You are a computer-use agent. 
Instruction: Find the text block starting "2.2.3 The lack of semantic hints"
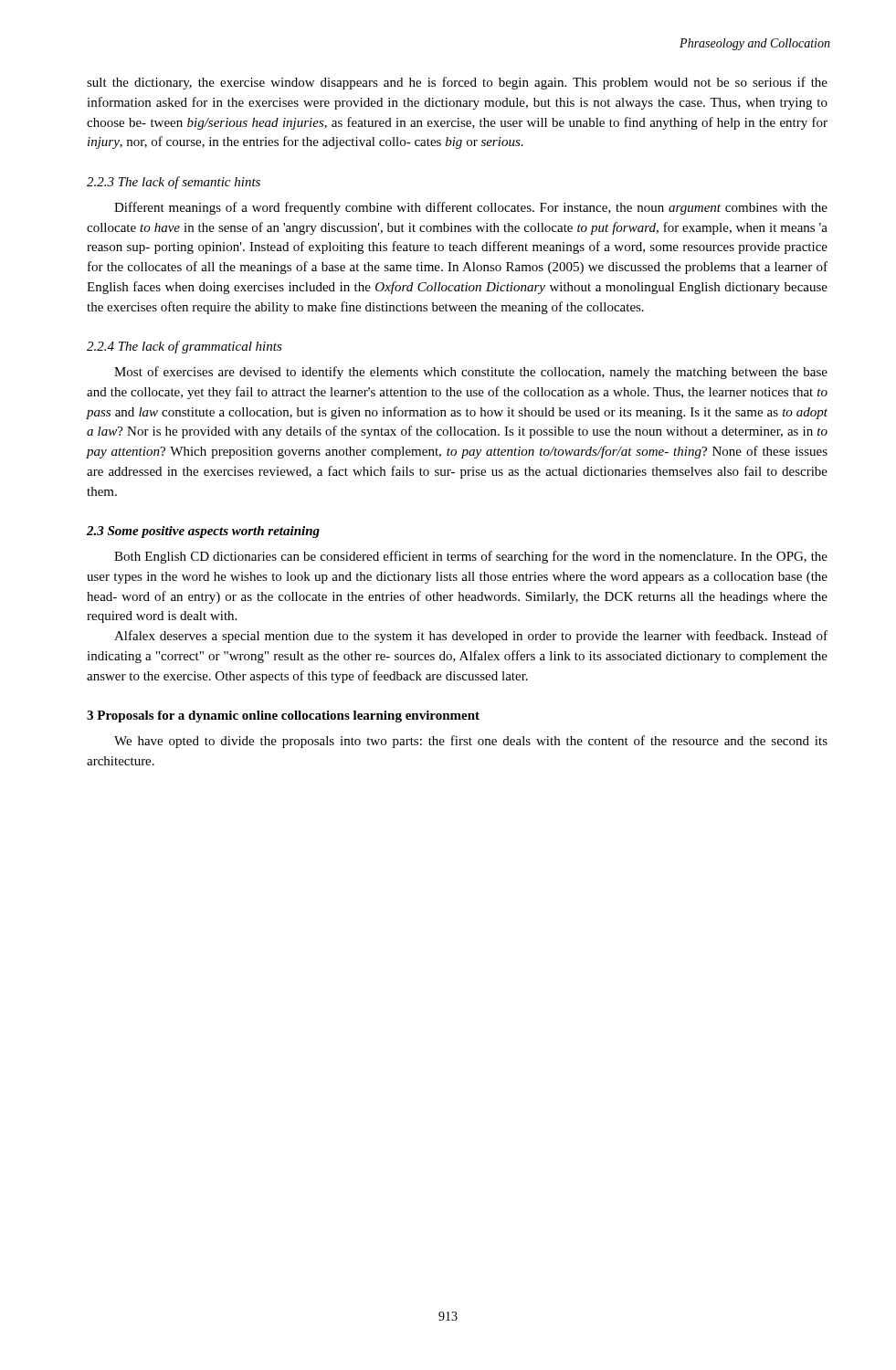tap(174, 182)
